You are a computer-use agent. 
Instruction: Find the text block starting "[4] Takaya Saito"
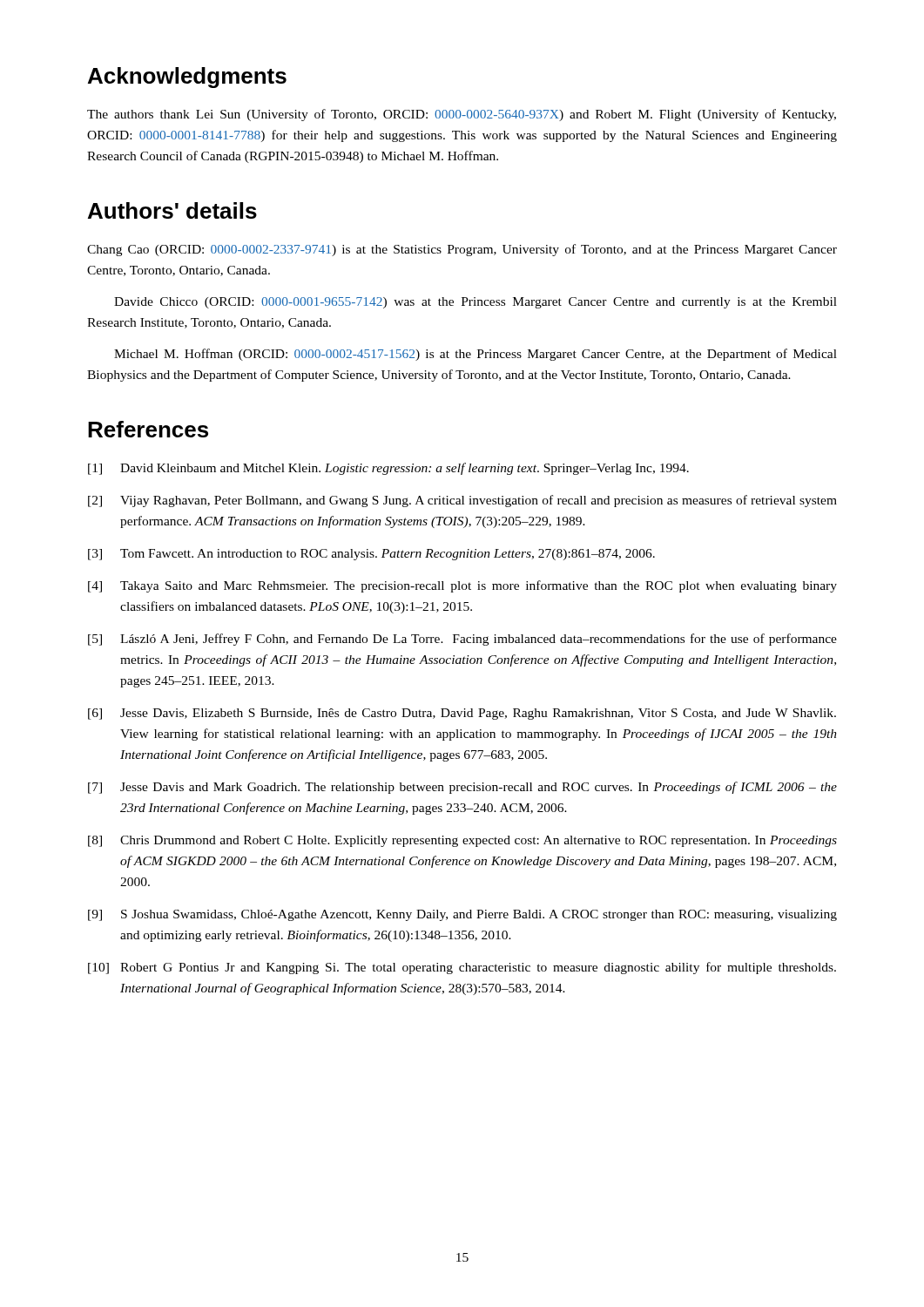462,596
